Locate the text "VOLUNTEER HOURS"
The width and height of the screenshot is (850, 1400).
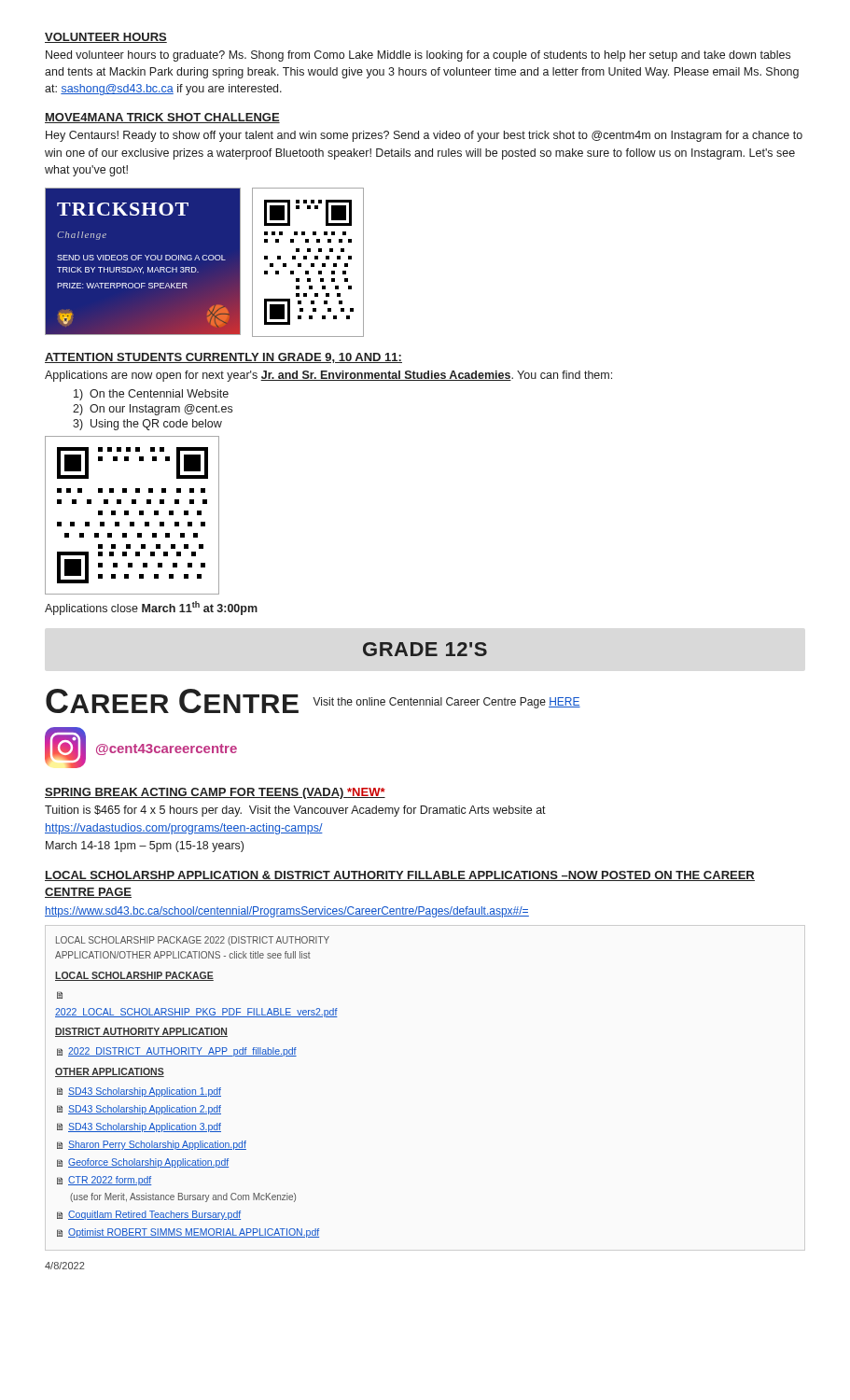(106, 37)
